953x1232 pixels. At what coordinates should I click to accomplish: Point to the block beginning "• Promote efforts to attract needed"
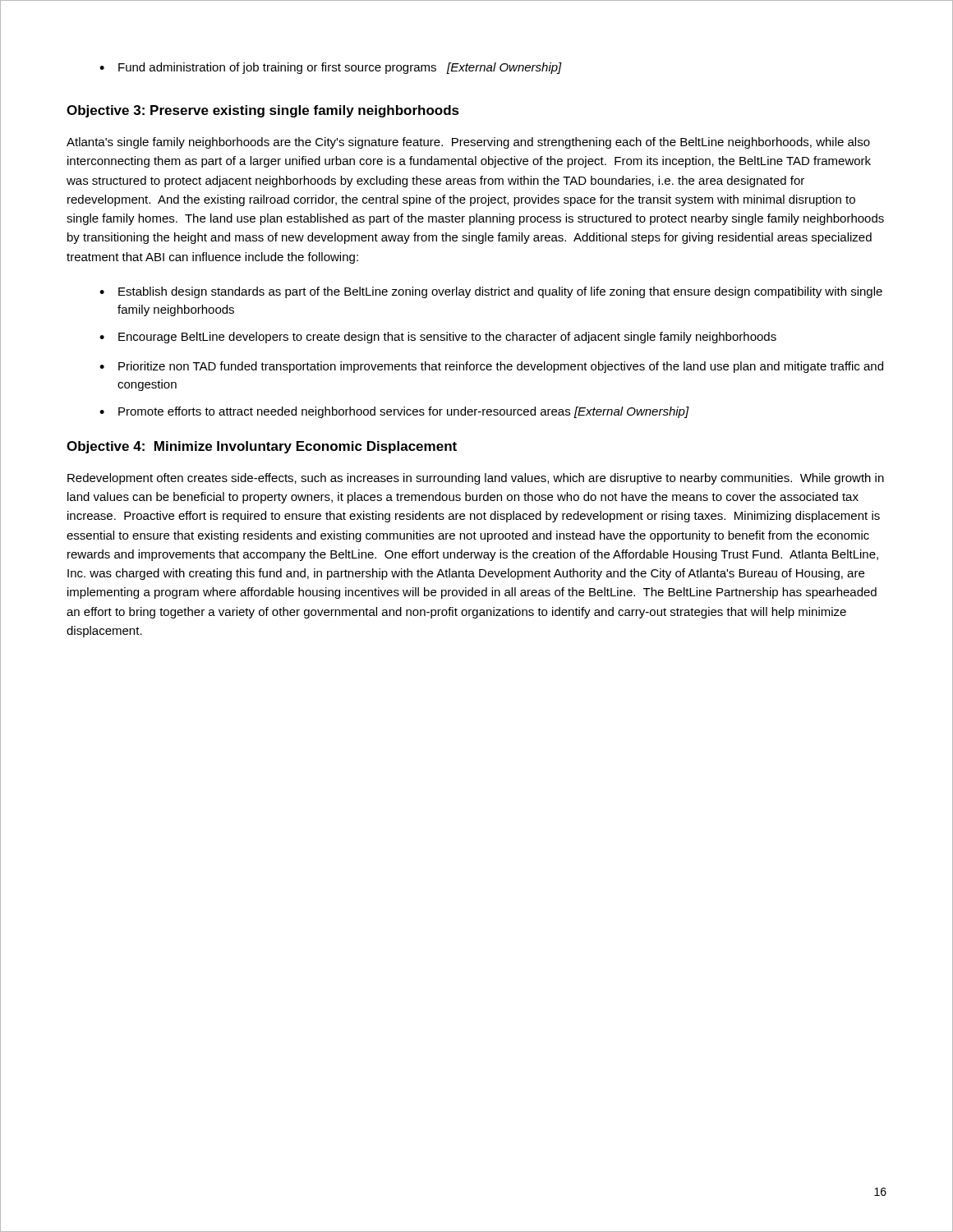pos(493,413)
